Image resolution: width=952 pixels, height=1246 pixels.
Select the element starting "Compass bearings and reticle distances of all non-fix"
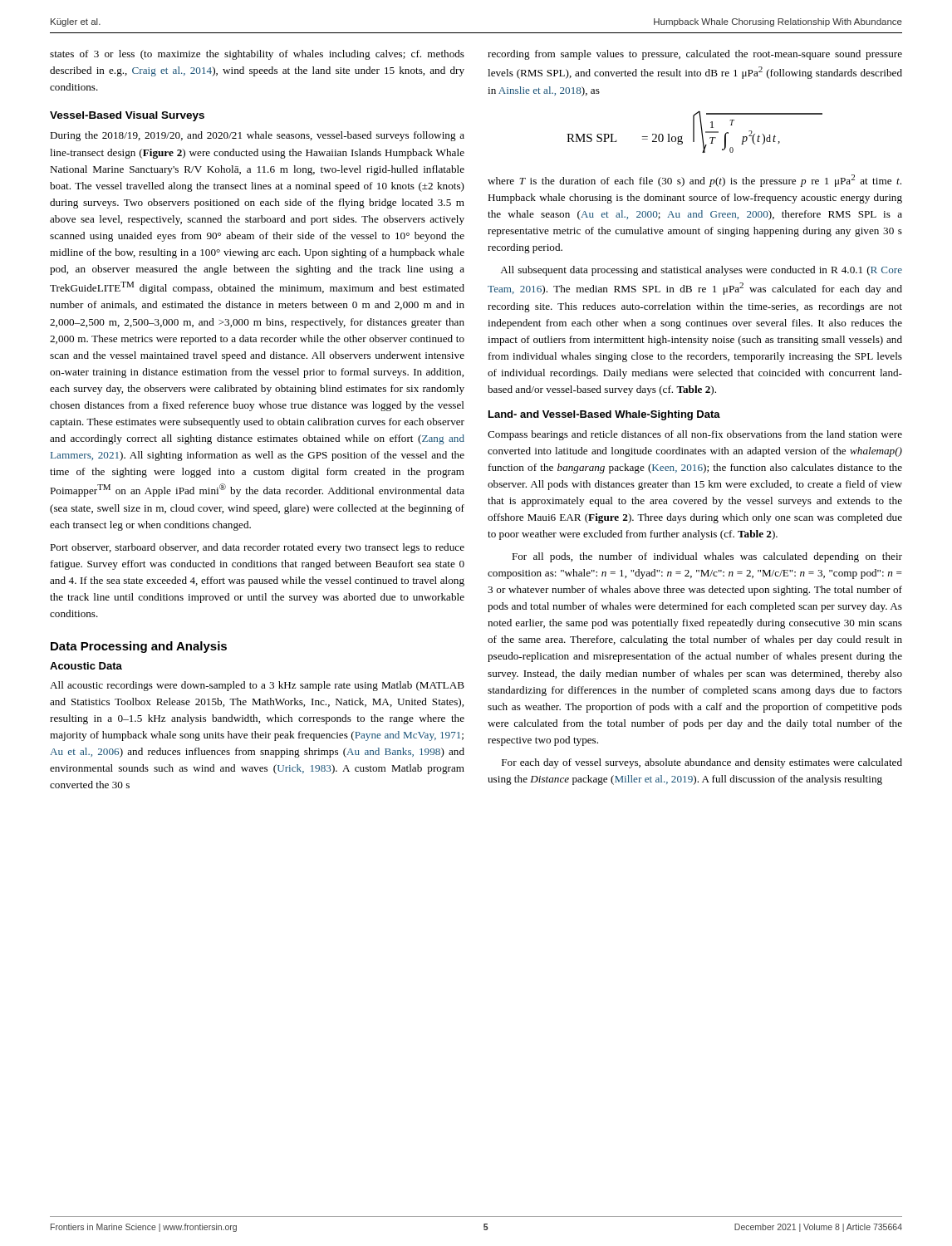(x=695, y=484)
